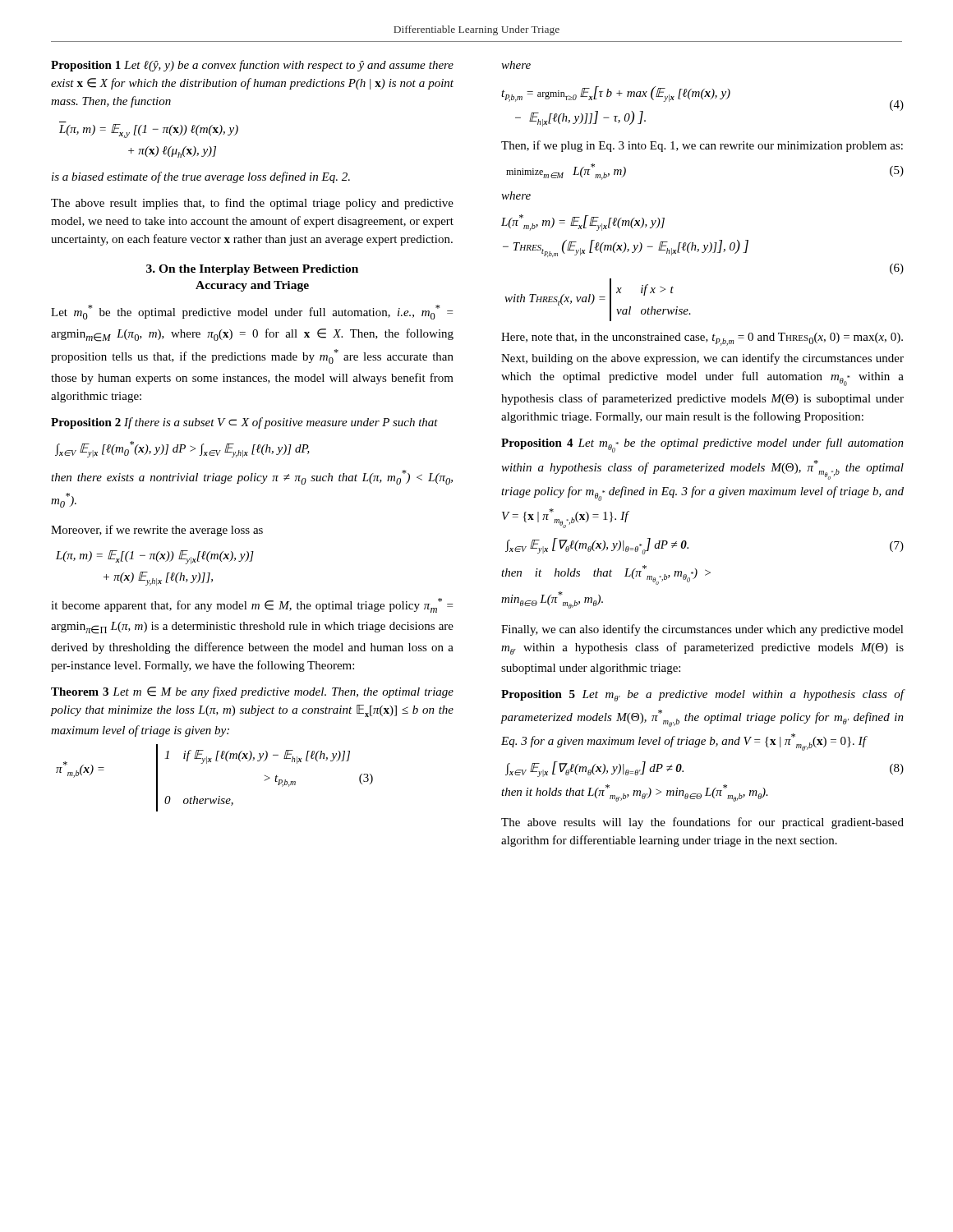
Task: Locate the text block containing "is a biased estimate of the true average"
Action: coord(201,176)
